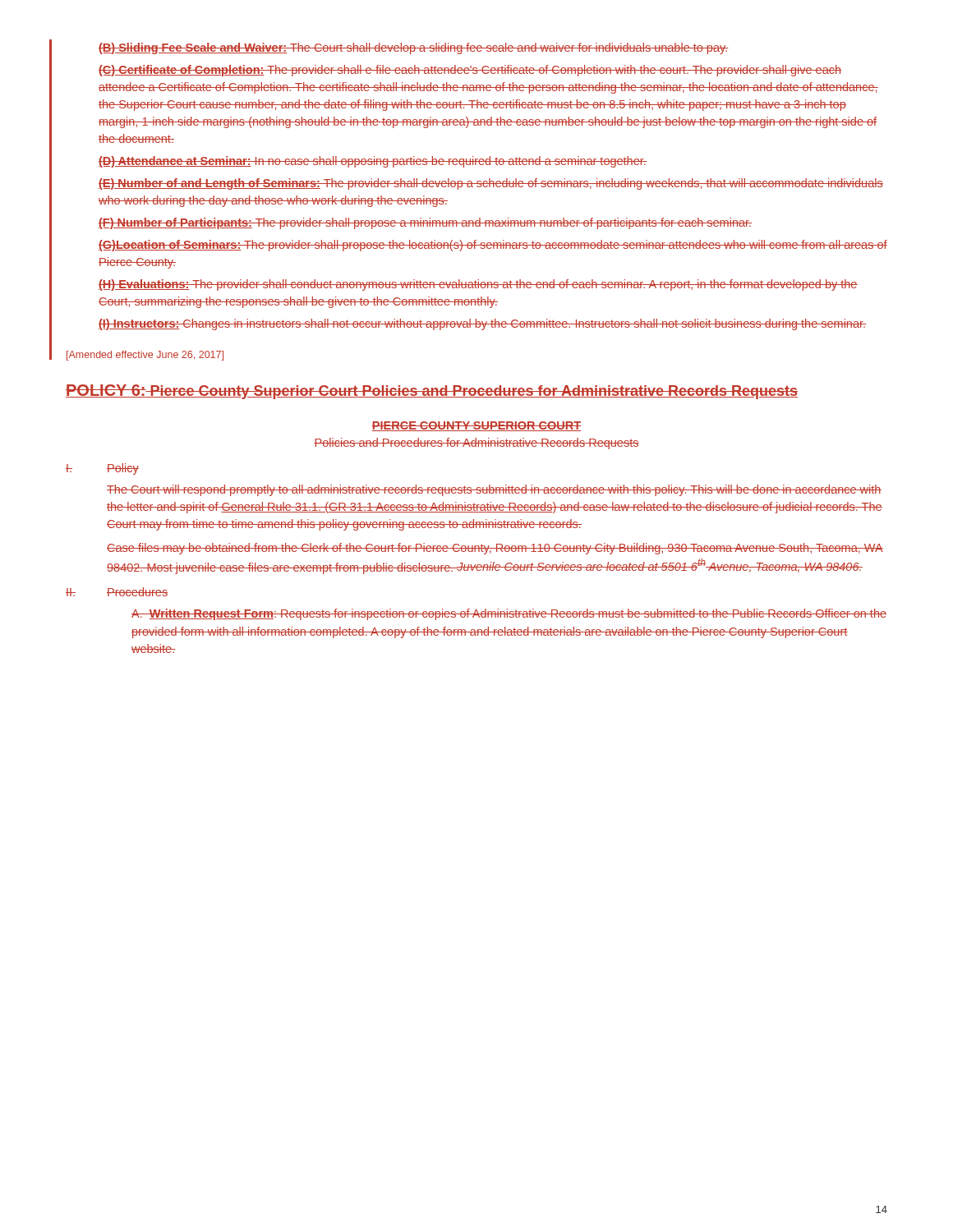Click on the text that says "I. Policy"
Viewport: 953px width, 1232px height.
coord(123,469)
